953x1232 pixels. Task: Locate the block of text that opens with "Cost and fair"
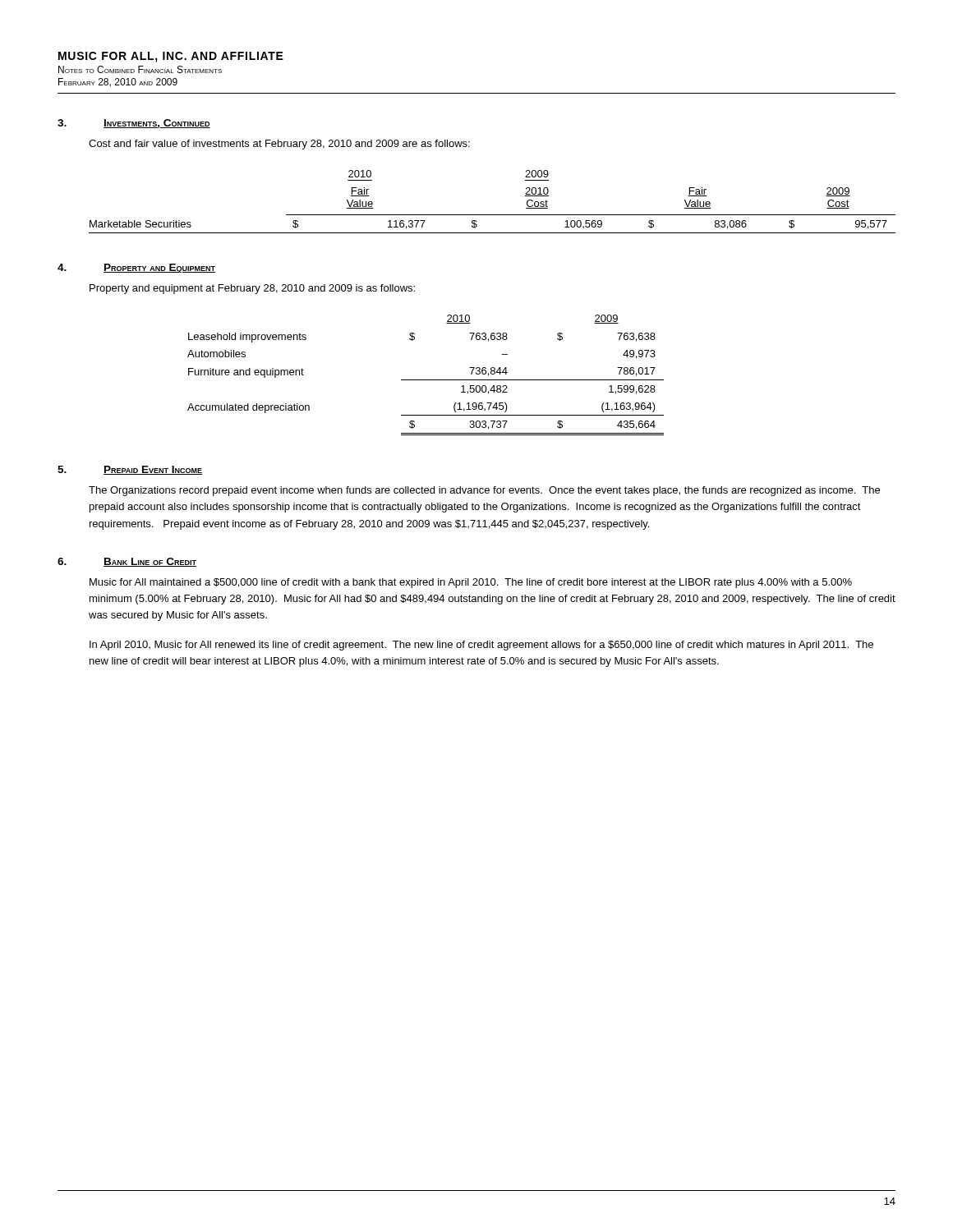[280, 143]
